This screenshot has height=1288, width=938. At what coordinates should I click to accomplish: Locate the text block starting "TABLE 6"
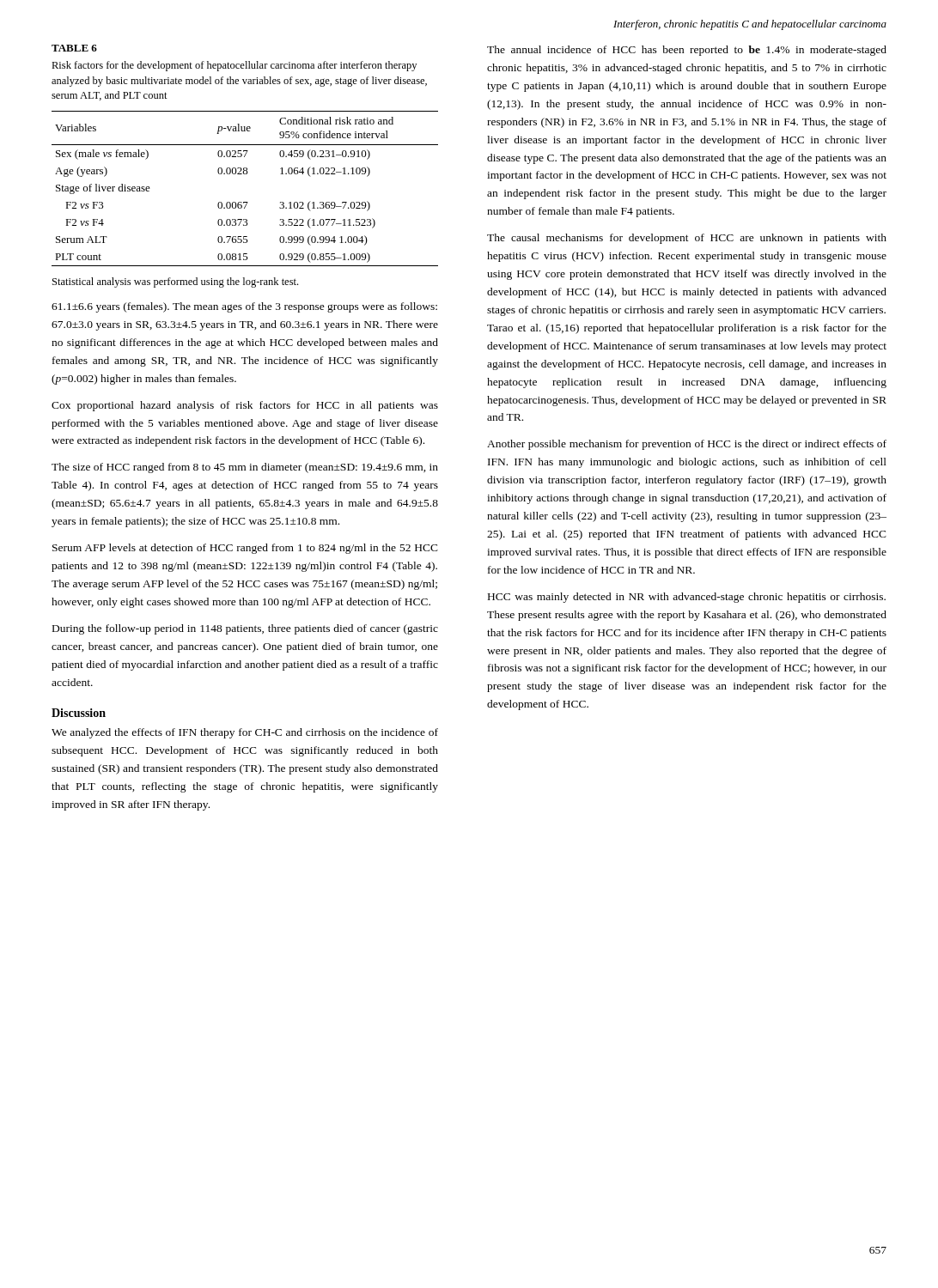tap(74, 48)
